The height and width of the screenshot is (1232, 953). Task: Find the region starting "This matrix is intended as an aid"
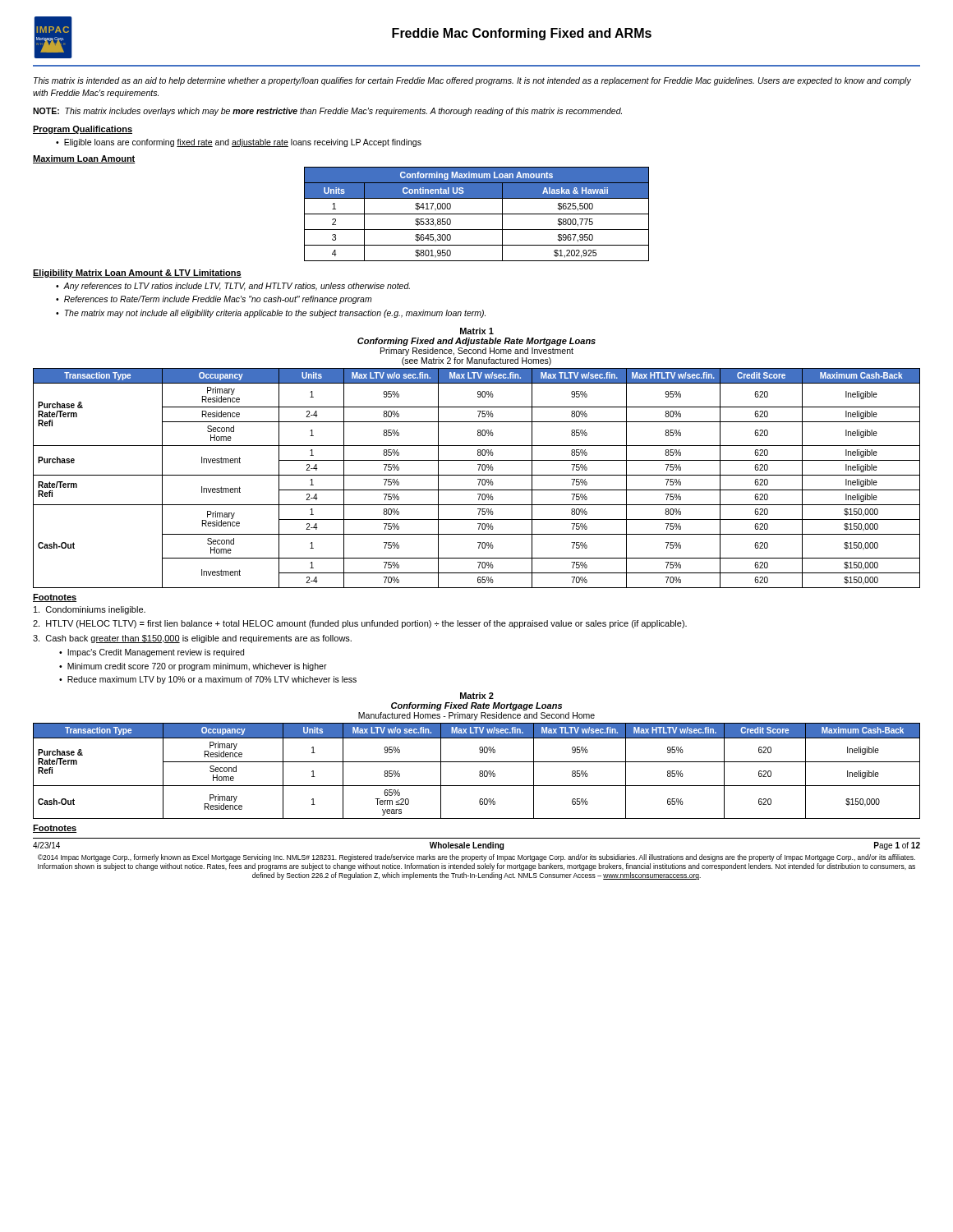tap(472, 86)
